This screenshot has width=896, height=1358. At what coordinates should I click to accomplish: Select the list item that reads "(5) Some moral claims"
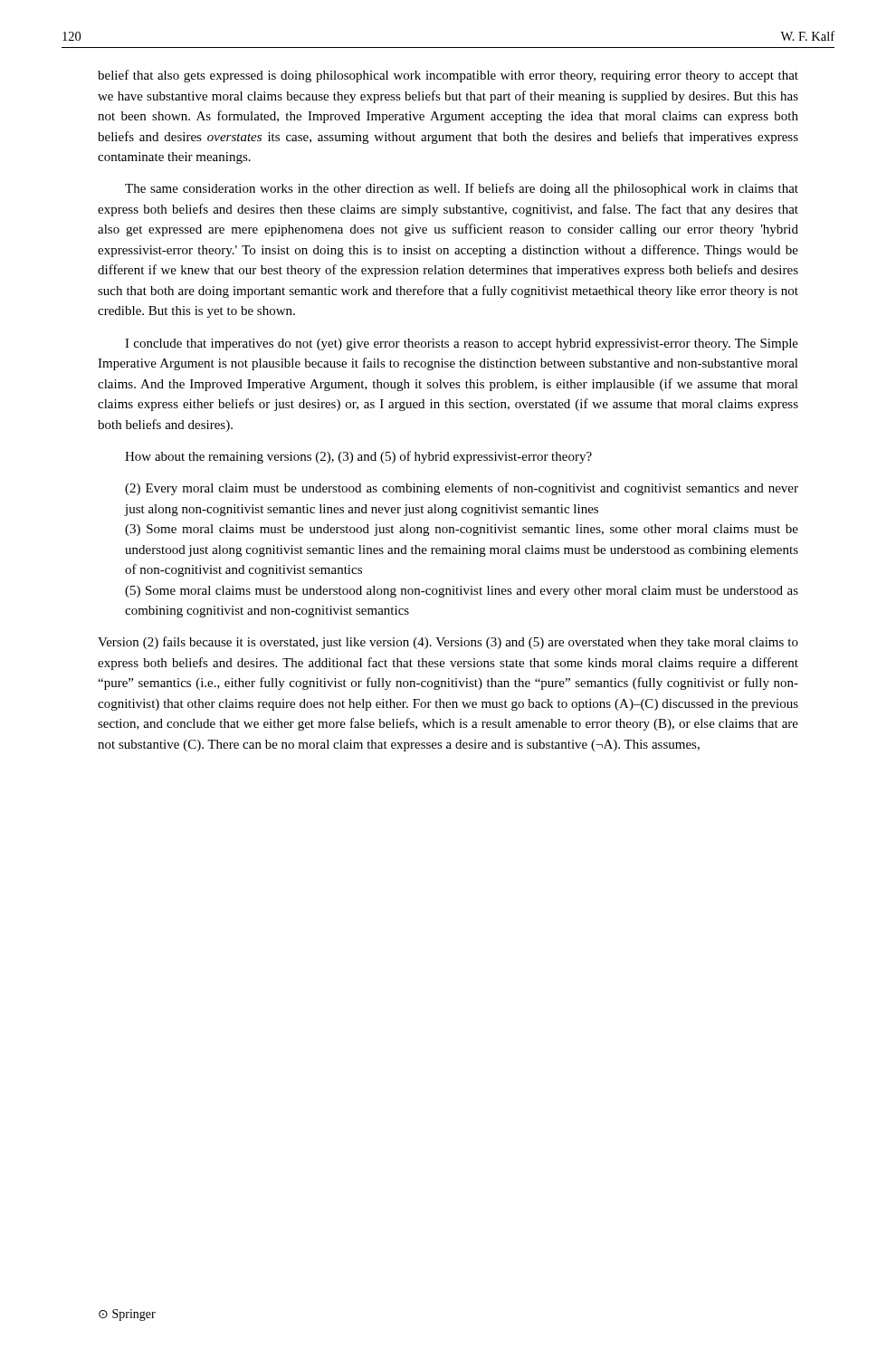coord(462,600)
